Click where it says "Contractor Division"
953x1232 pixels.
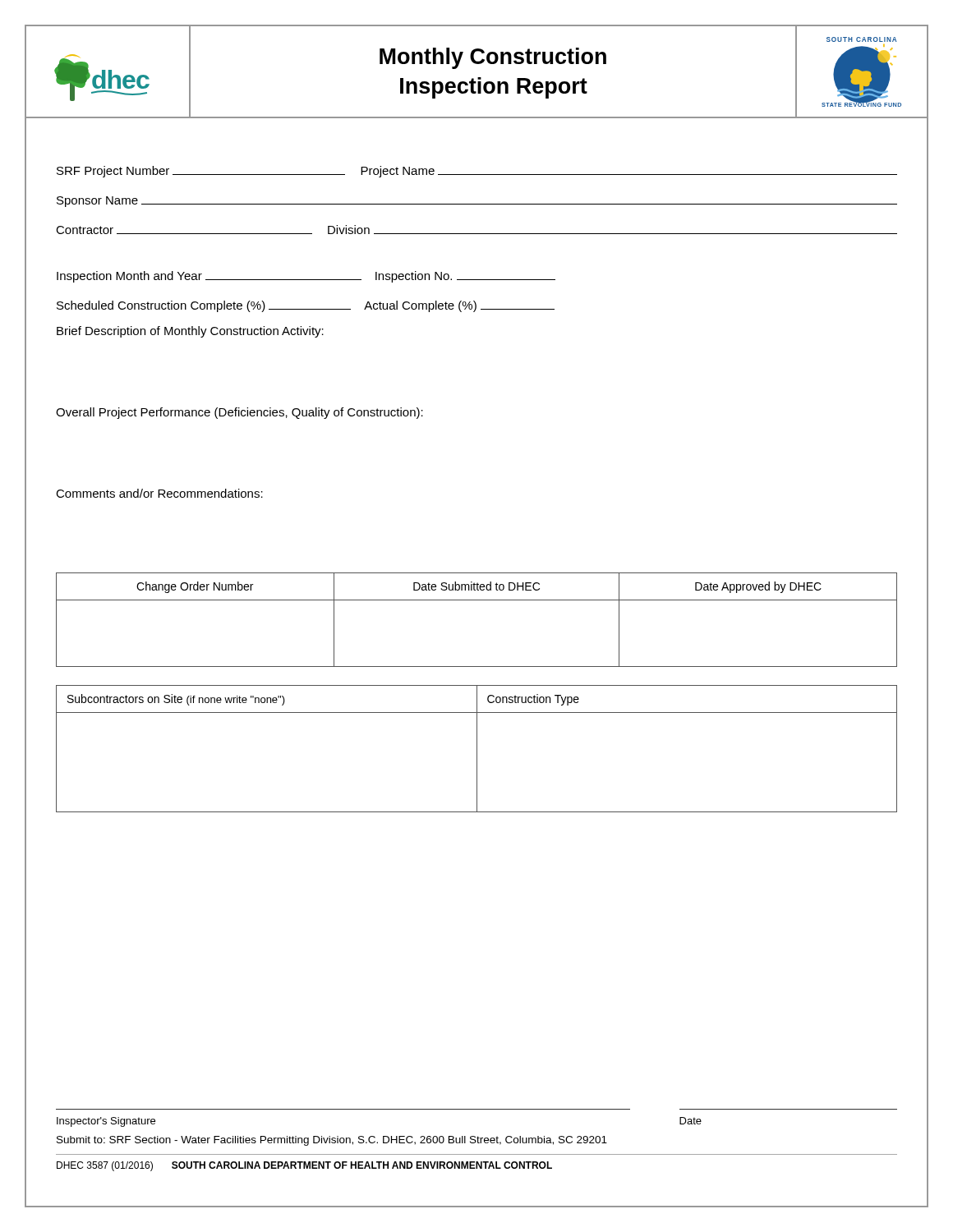(x=476, y=227)
